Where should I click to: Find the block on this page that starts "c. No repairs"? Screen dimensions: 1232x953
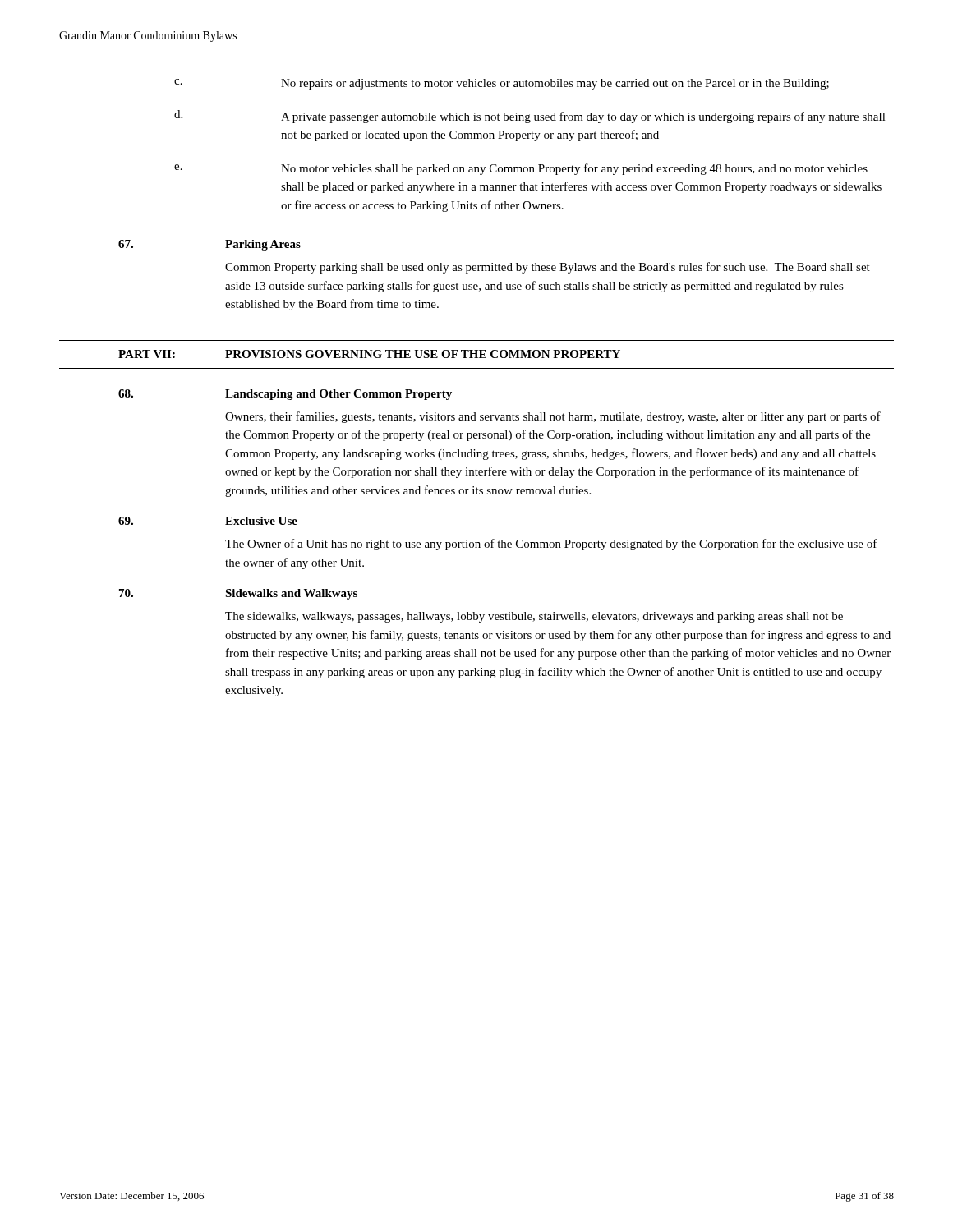coord(476,83)
